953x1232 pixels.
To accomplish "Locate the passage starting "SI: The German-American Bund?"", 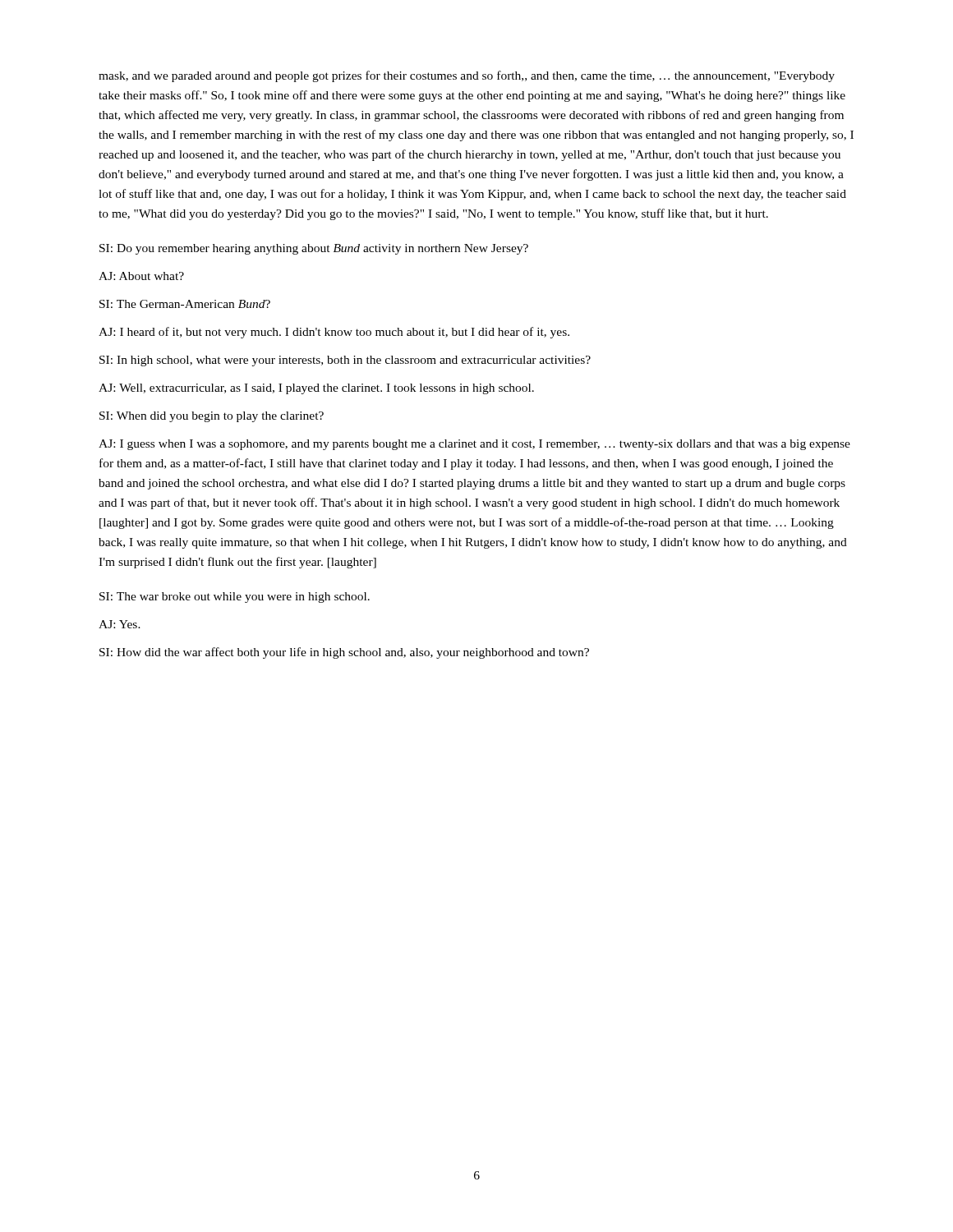I will pos(185,304).
